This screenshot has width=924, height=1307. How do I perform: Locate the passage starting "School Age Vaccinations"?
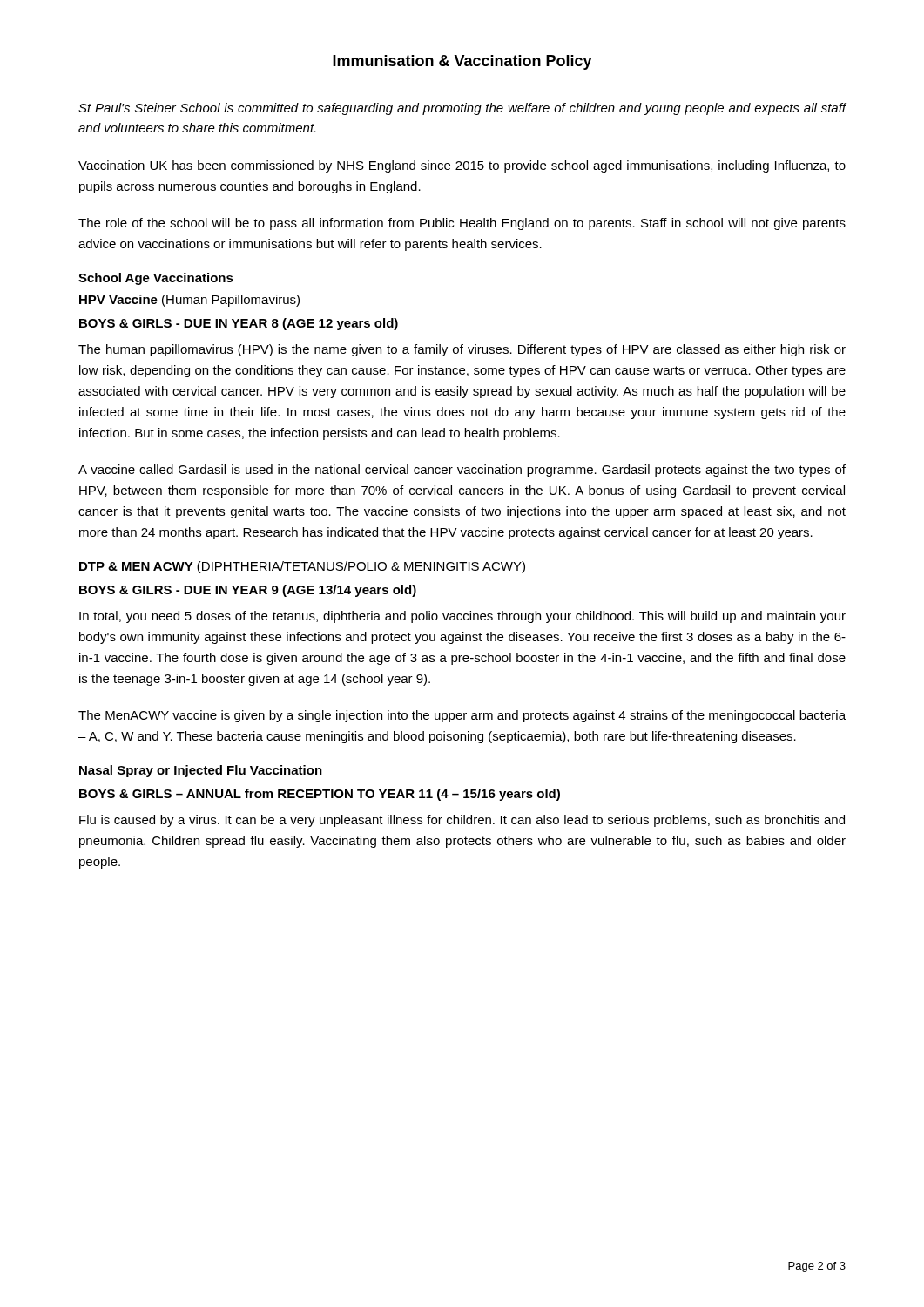pos(156,278)
